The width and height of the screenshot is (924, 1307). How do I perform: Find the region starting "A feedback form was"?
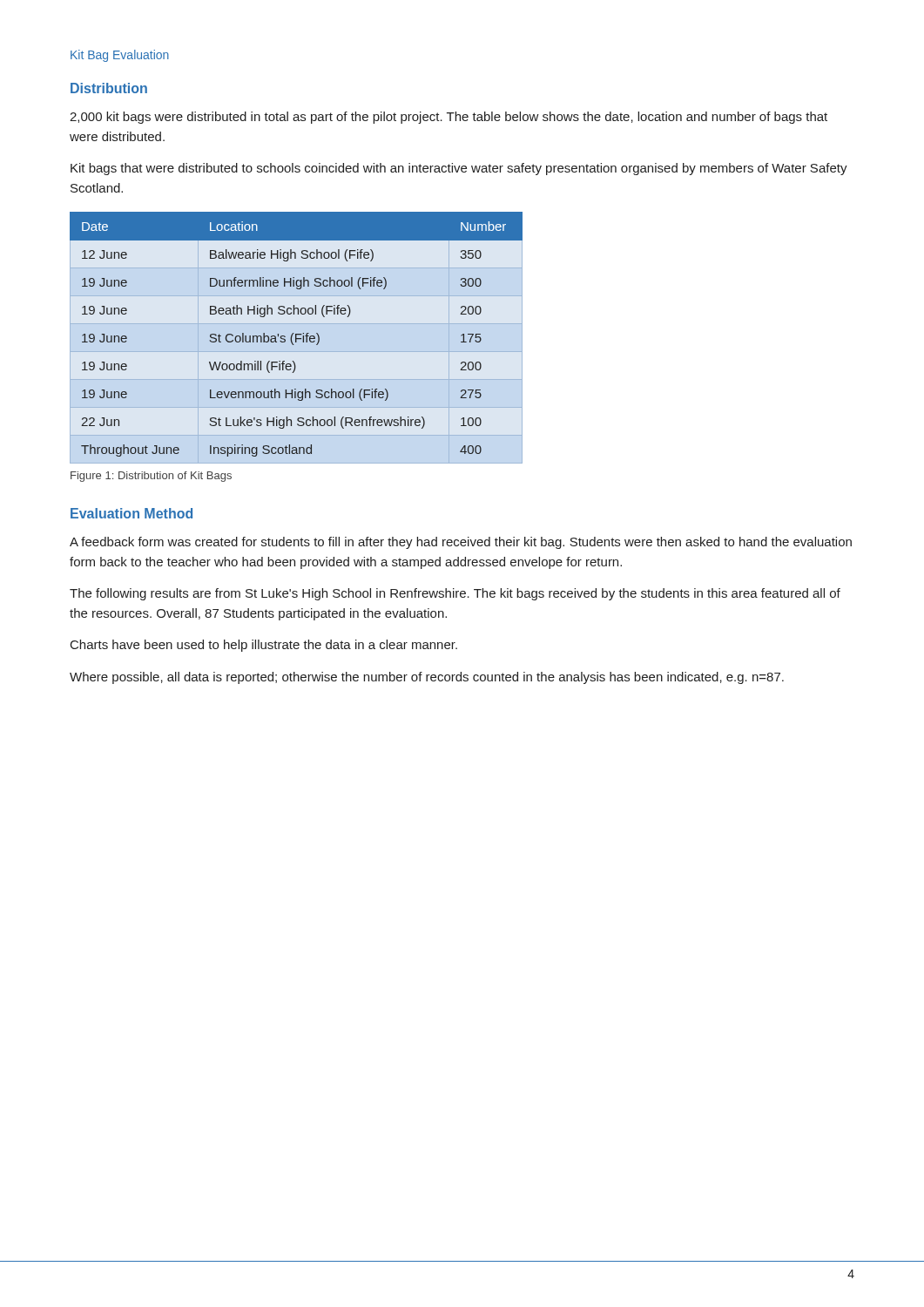pyautogui.click(x=461, y=551)
